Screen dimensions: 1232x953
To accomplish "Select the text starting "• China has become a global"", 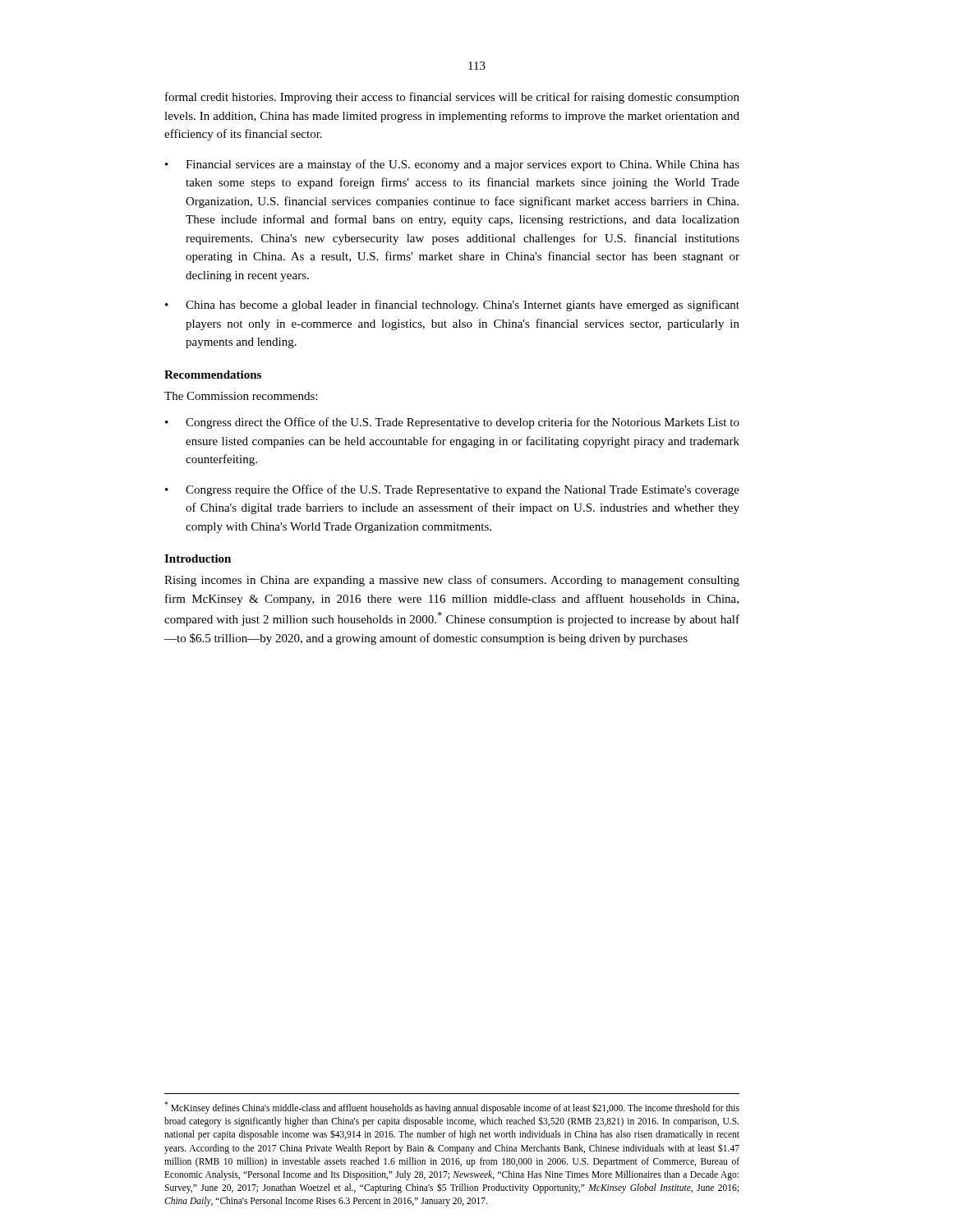I will pyautogui.click(x=452, y=323).
